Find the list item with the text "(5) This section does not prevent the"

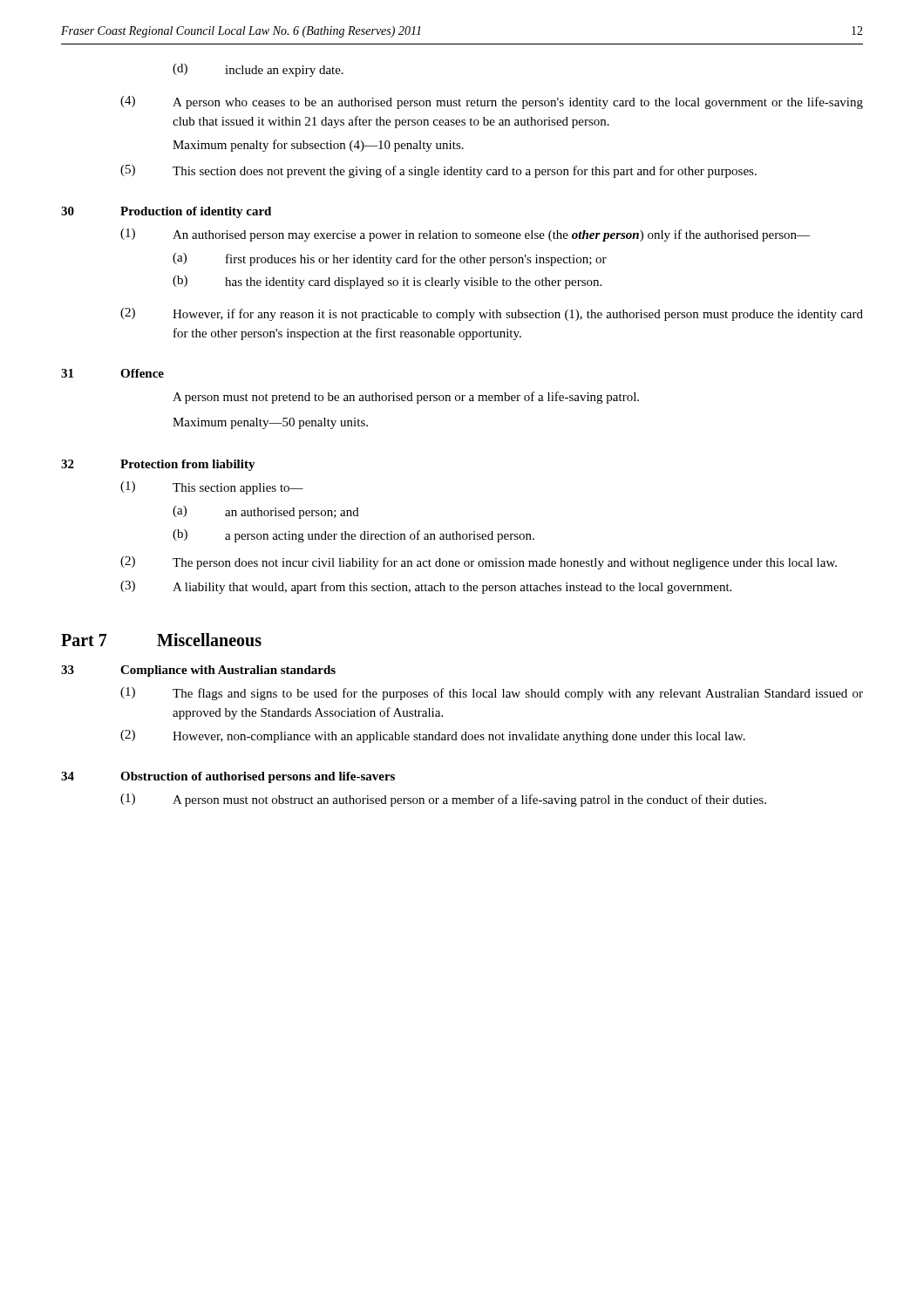tap(492, 172)
